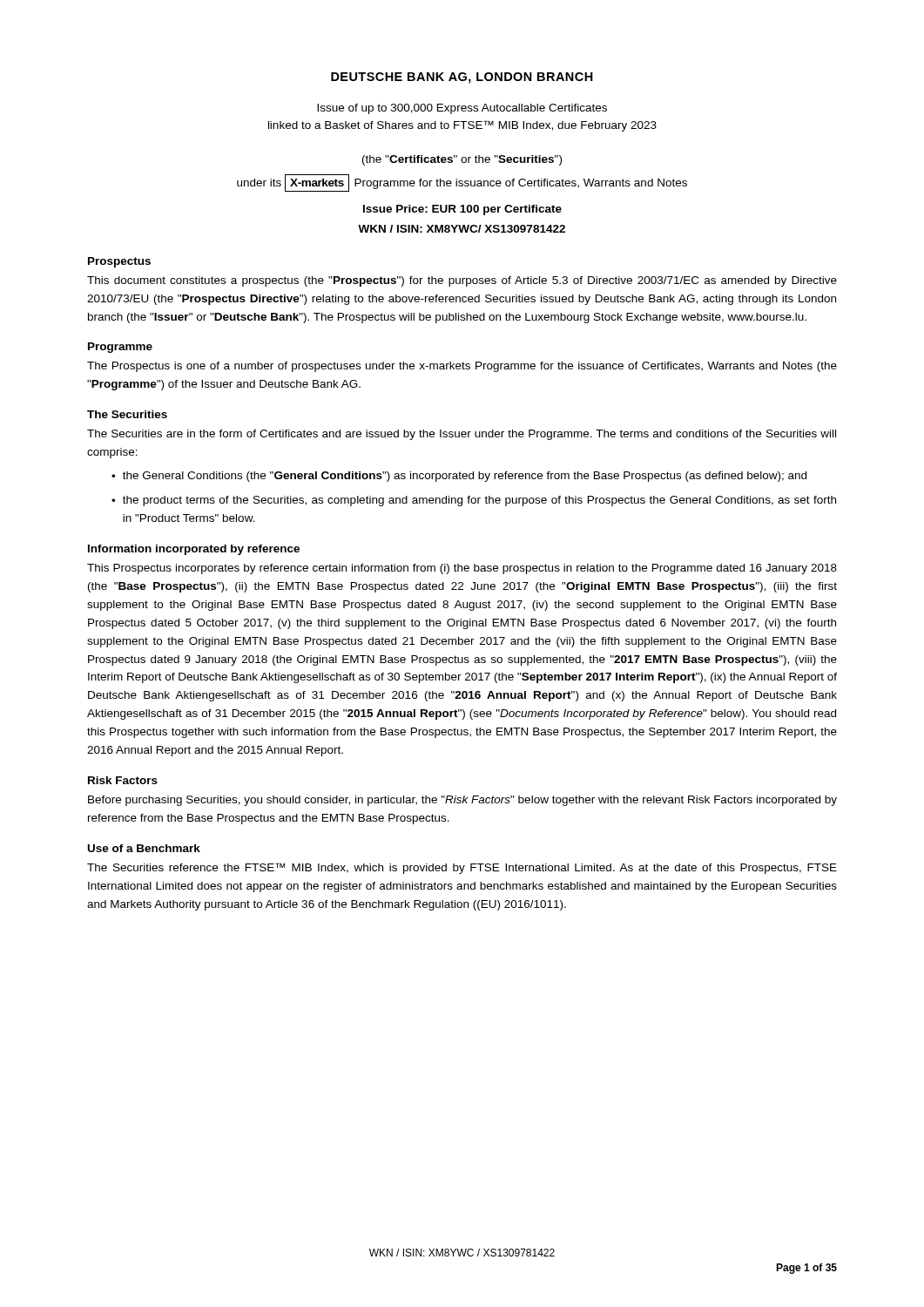Click on the list item containing "• the product terms of the"
Screen dimensions: 1307x924
474,510
